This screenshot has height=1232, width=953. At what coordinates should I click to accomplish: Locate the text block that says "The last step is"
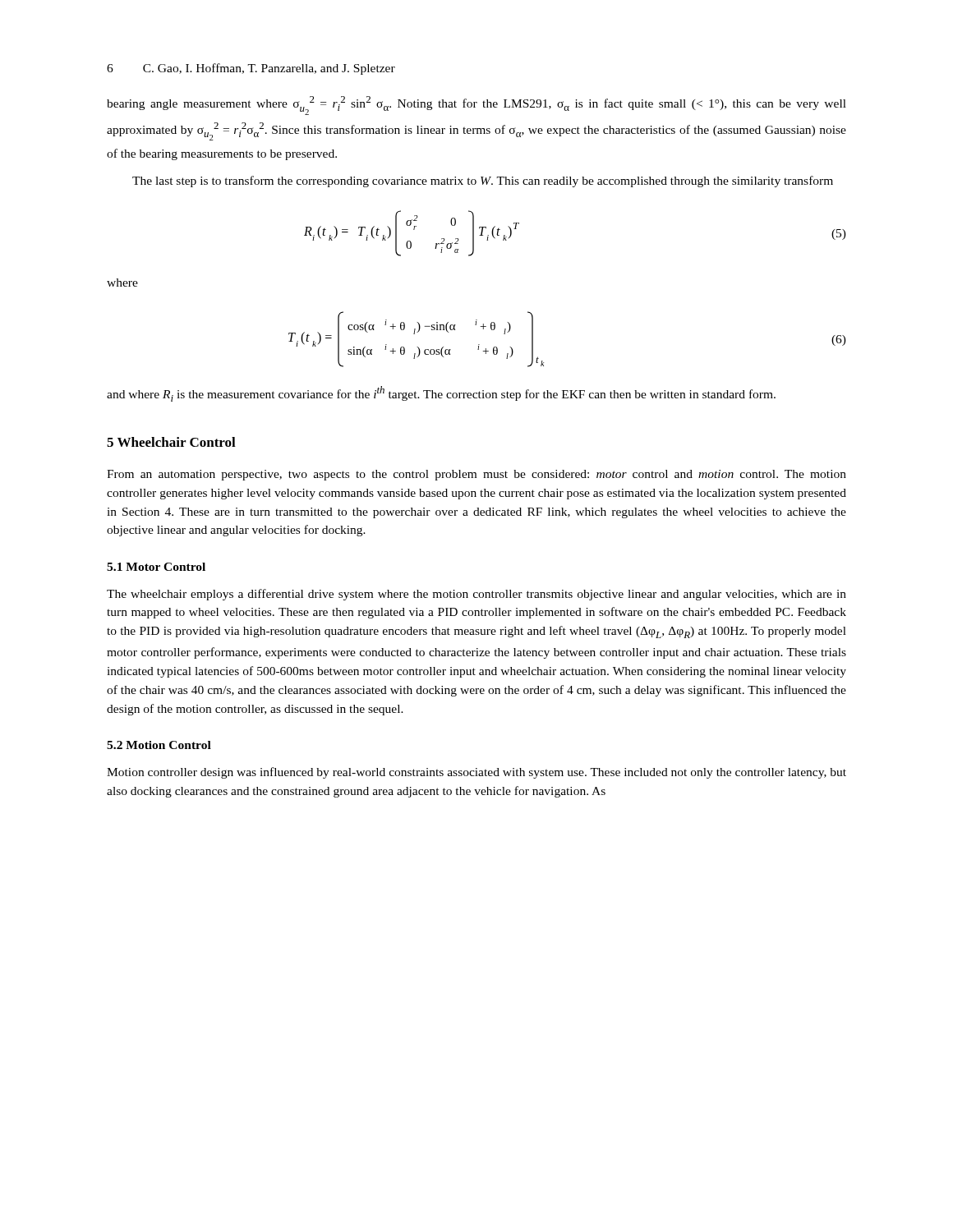tap(483, 180)
